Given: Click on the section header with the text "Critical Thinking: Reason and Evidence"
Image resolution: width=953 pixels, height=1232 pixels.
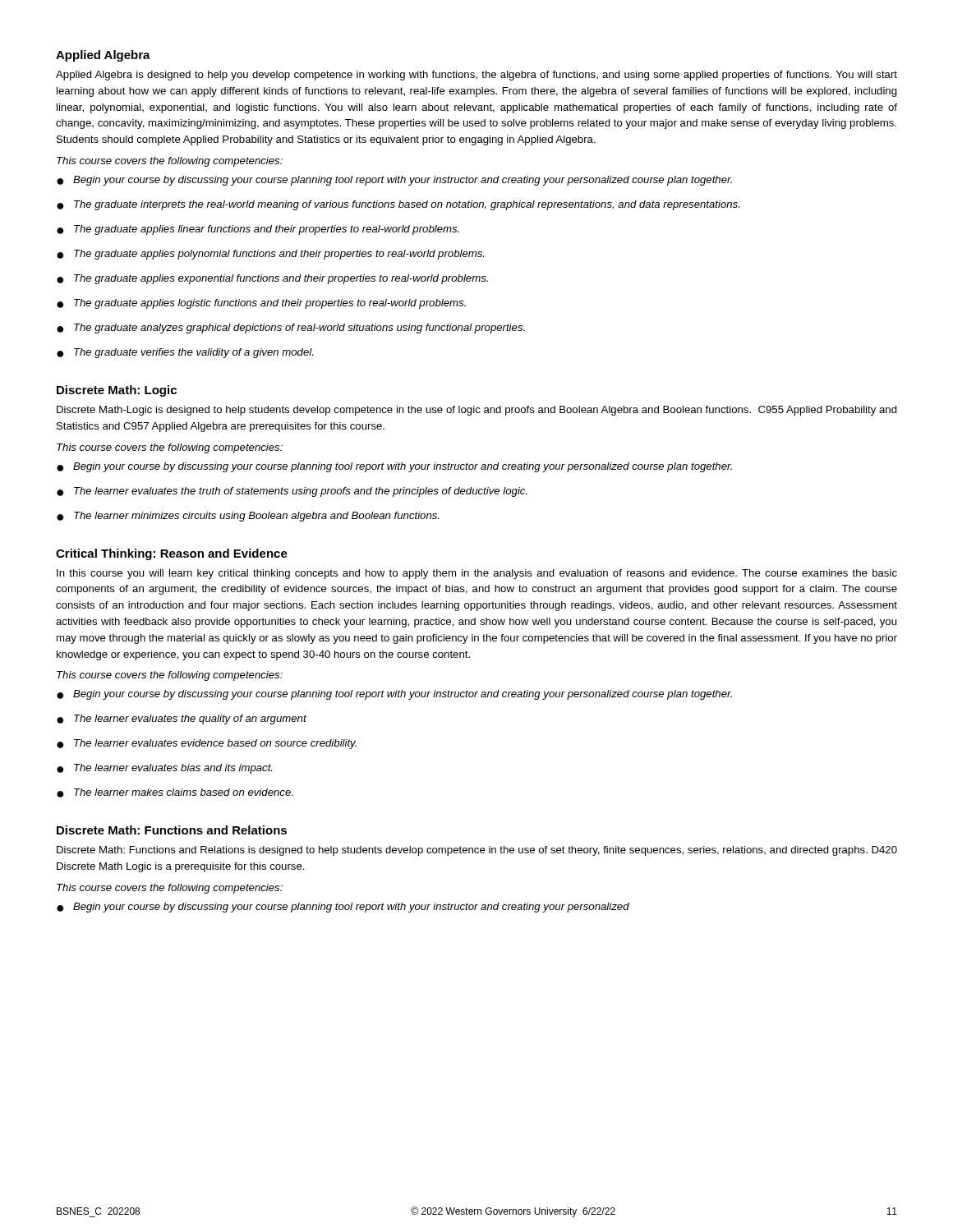Looking at the screenshot, I should (172, 553).
